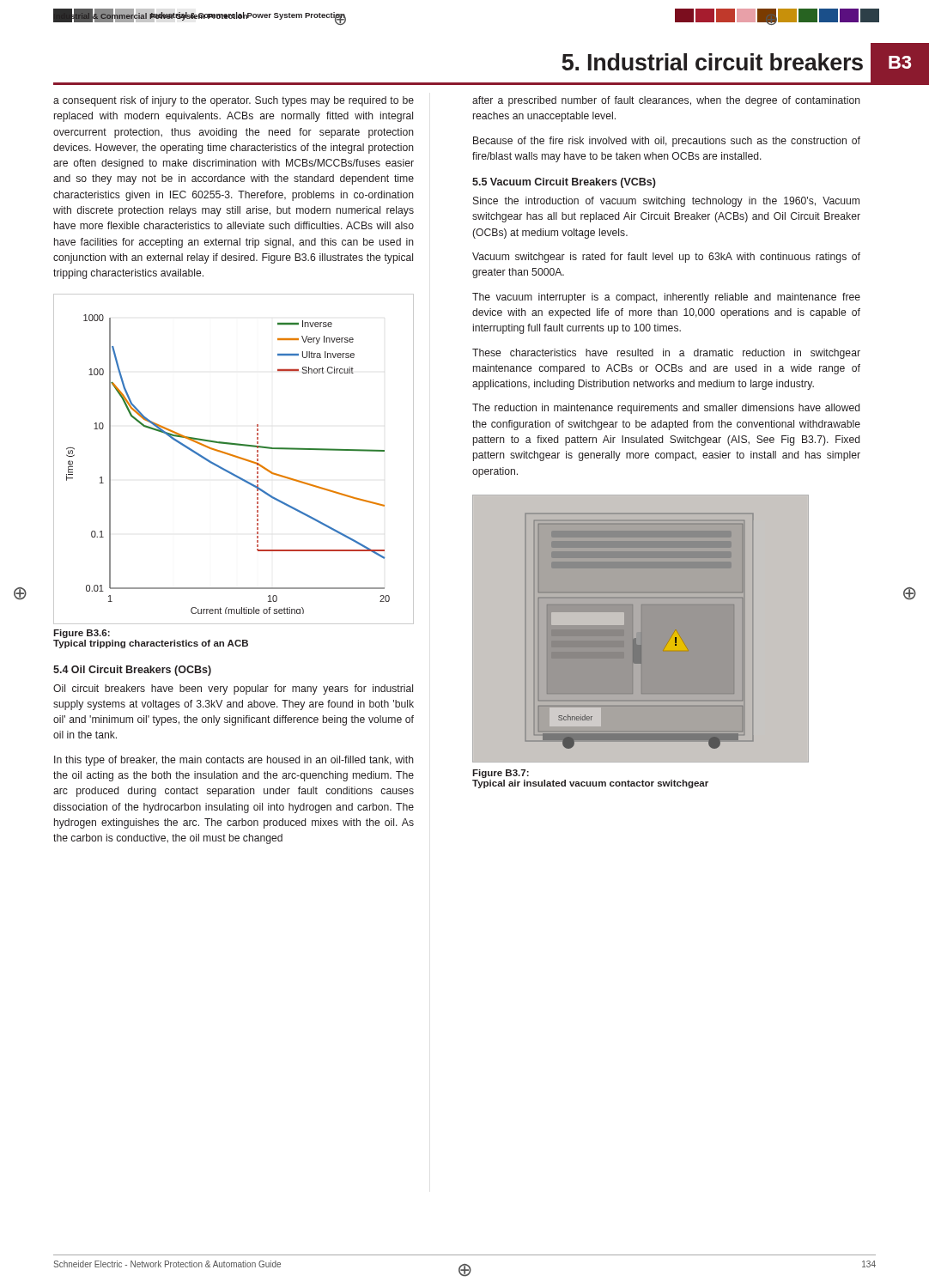
Task: Locate the text block with the text "The reduction in maintenance requirements"
Action: coord(666,440)
